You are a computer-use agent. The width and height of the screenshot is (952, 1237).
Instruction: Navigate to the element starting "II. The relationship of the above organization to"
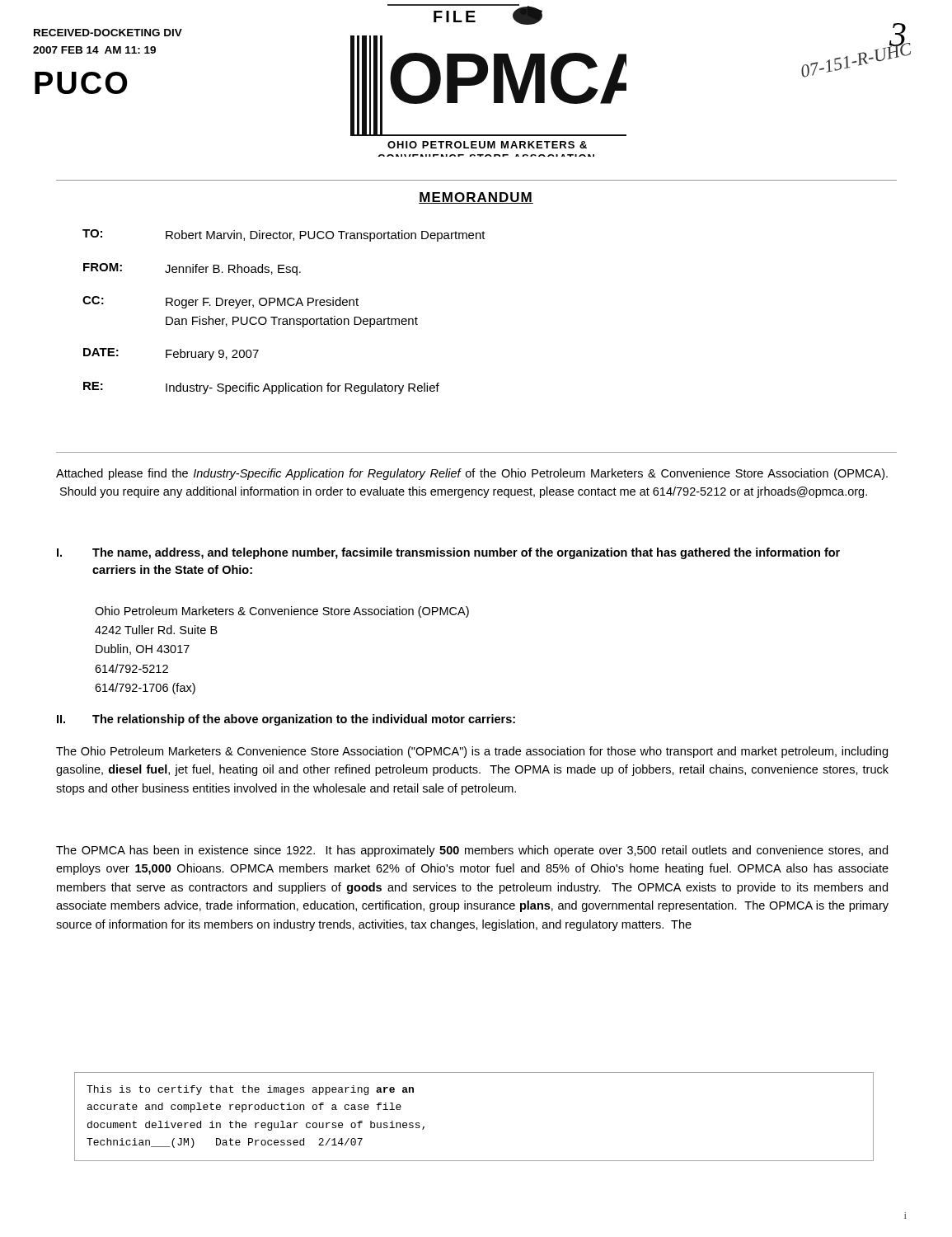[455, 720]
